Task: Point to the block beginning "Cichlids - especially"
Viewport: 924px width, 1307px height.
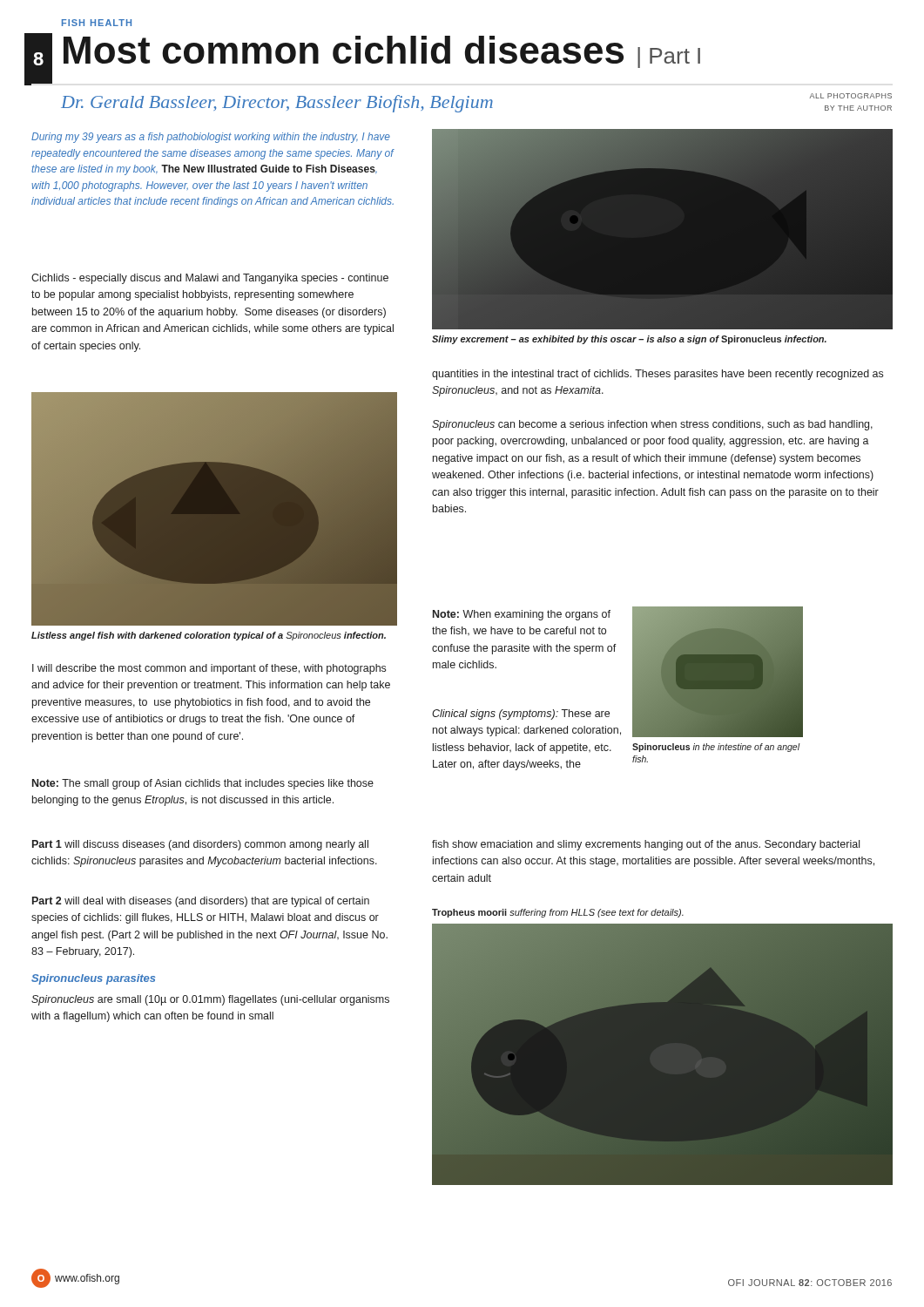Action: point(213,312)
